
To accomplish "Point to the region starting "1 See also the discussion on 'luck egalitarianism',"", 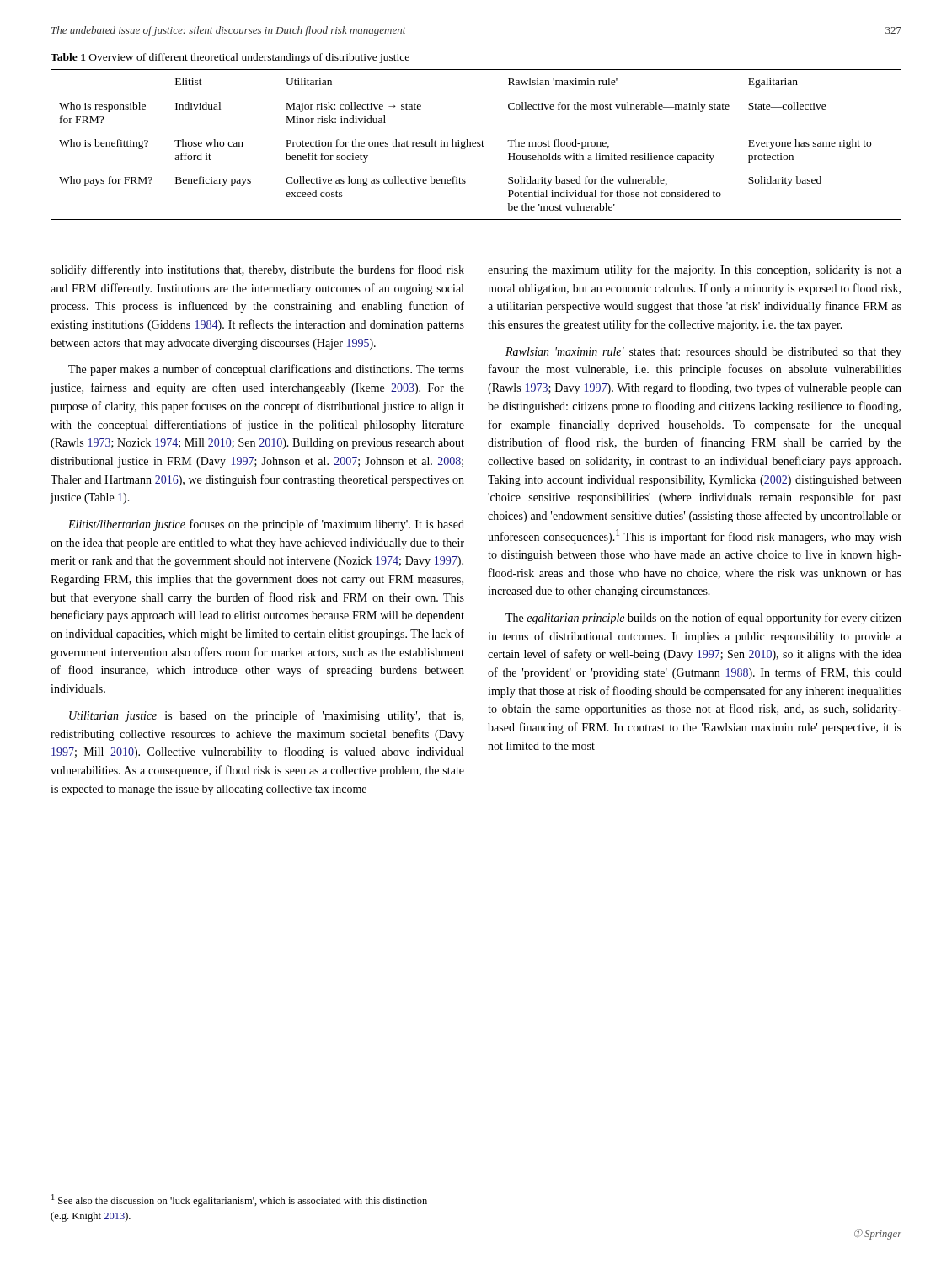I will pos(239,1207).
